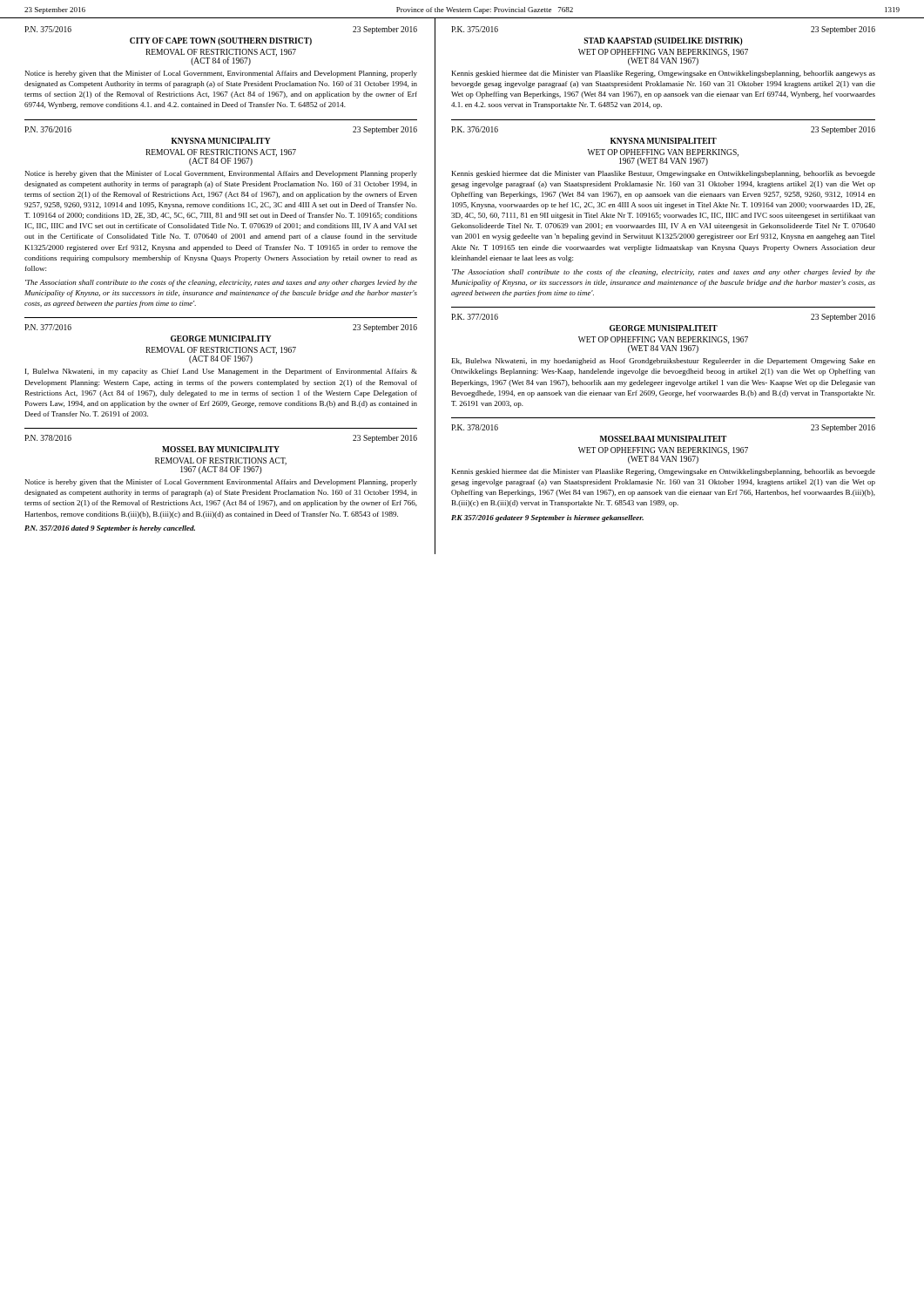Point to the passage starting "I, Bulelwa Nkwateni, in my capacity"
Image resolution: width=924 pixels, height=1307 pixels.
(221, 393)
